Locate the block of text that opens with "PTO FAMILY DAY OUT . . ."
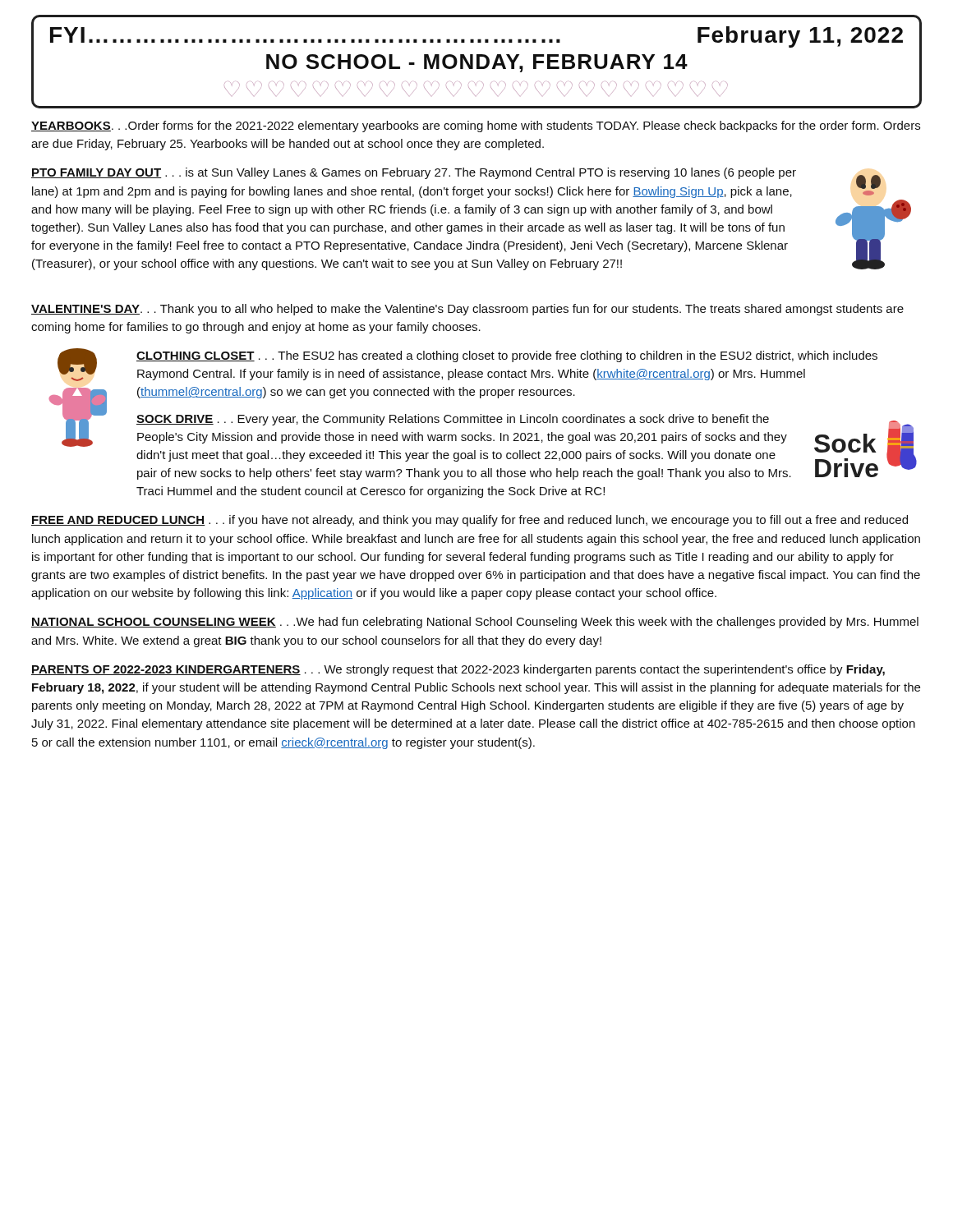 coord(476,224)
